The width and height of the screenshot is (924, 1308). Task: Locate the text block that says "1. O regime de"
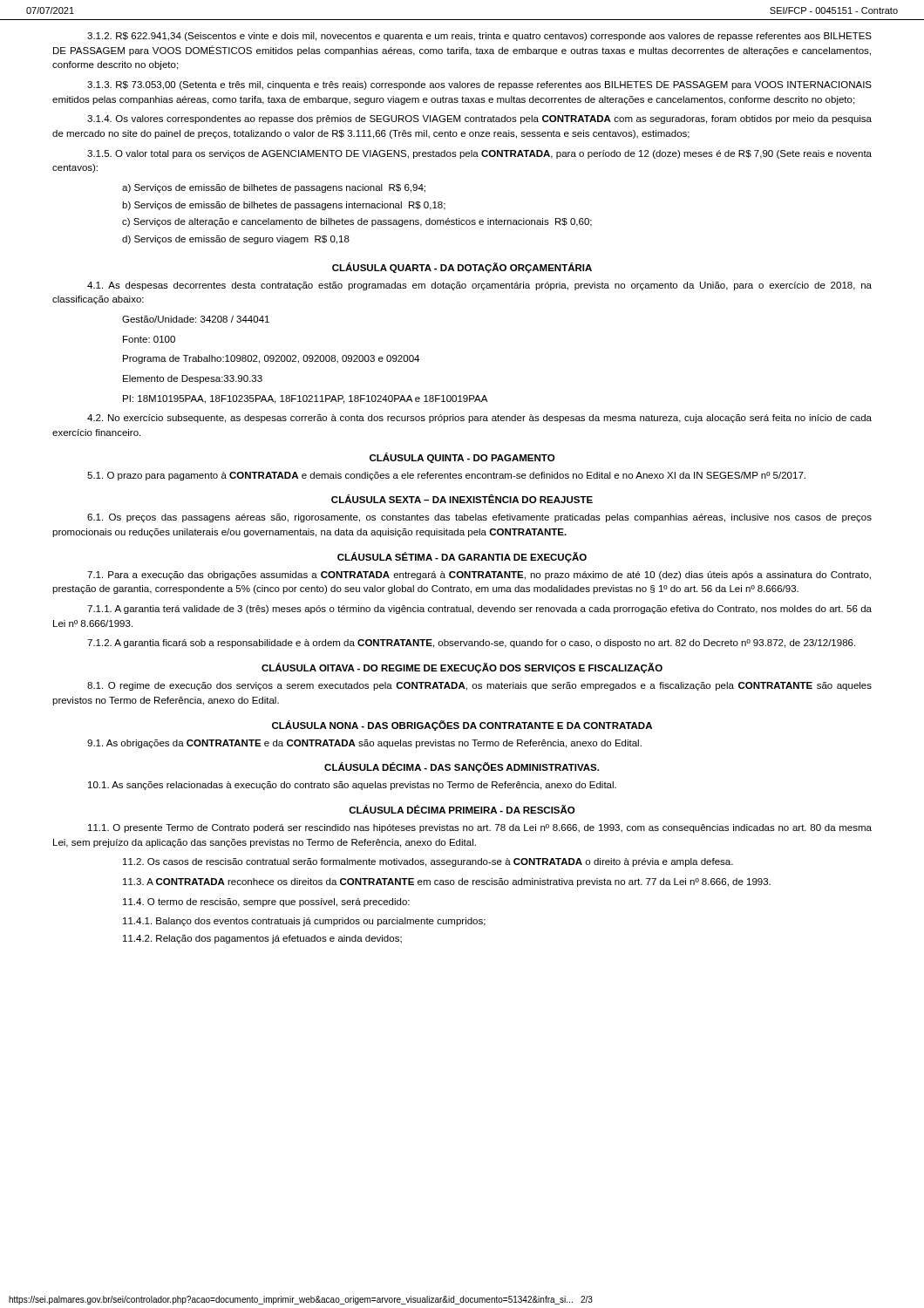(x=462, y=693)
